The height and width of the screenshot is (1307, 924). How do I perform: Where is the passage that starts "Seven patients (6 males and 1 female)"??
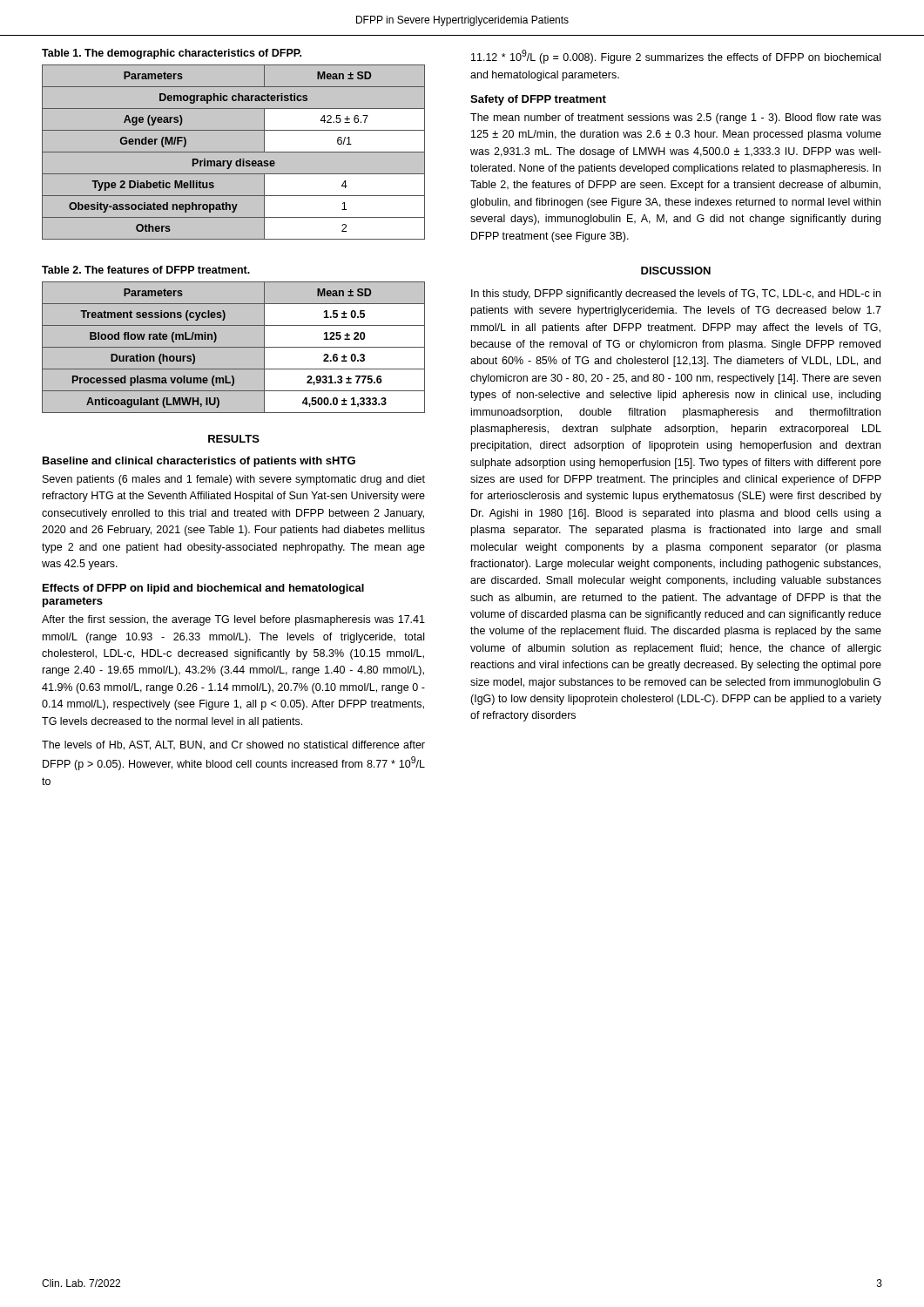[233, 521]
